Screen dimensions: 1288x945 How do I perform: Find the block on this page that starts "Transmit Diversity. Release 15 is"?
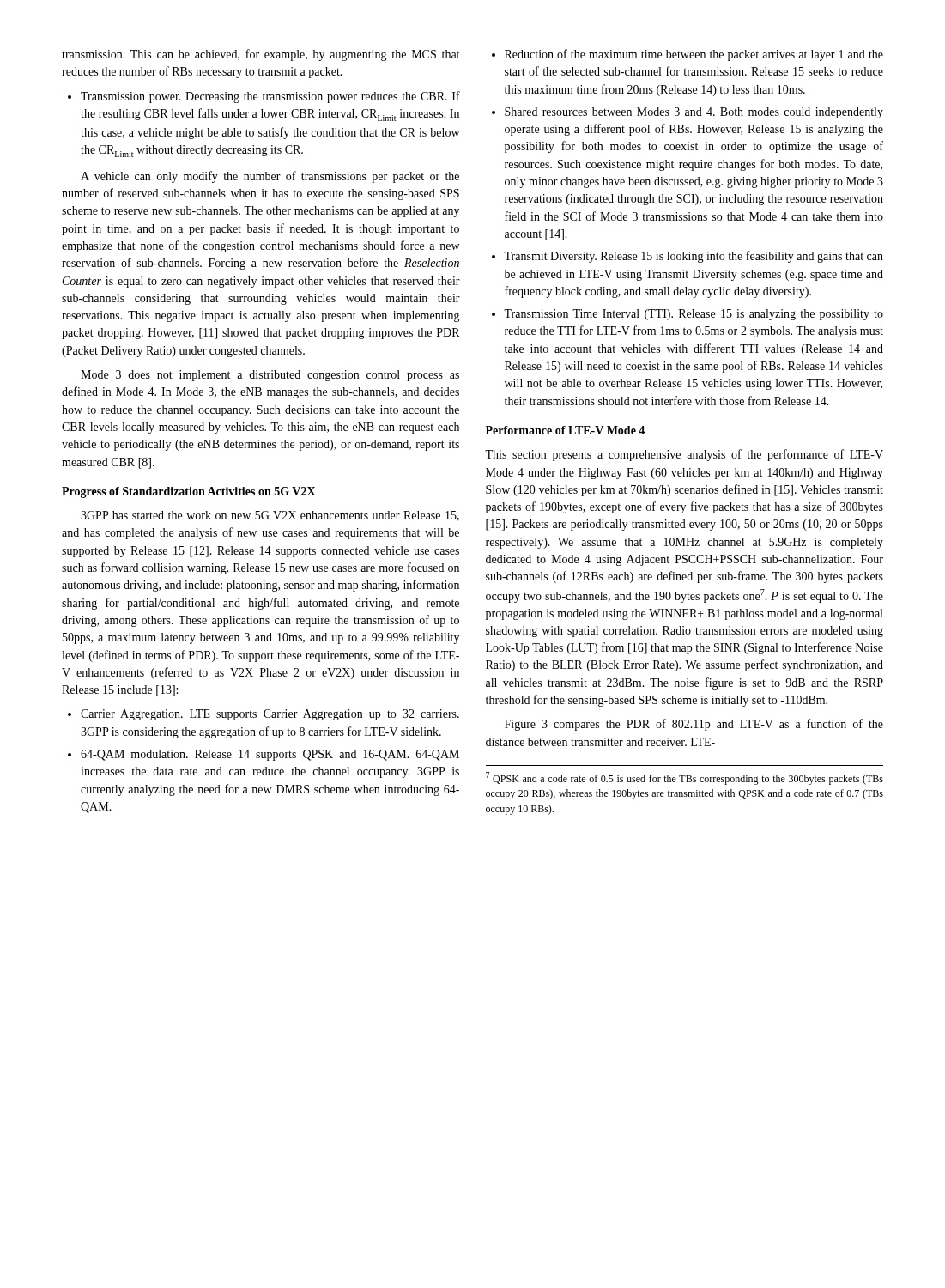coord(694,274)
